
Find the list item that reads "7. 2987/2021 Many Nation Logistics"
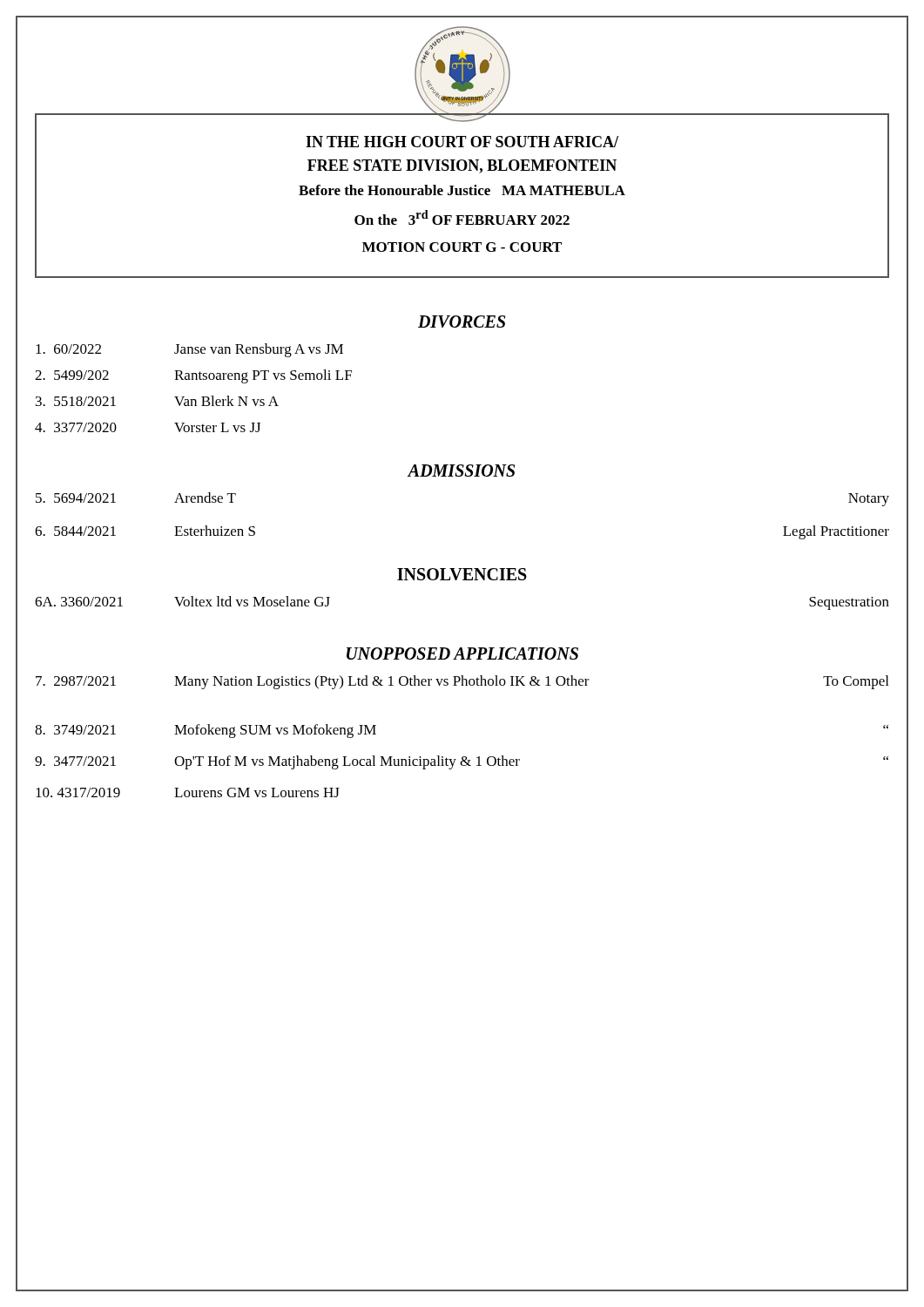[x=462, y=690]
